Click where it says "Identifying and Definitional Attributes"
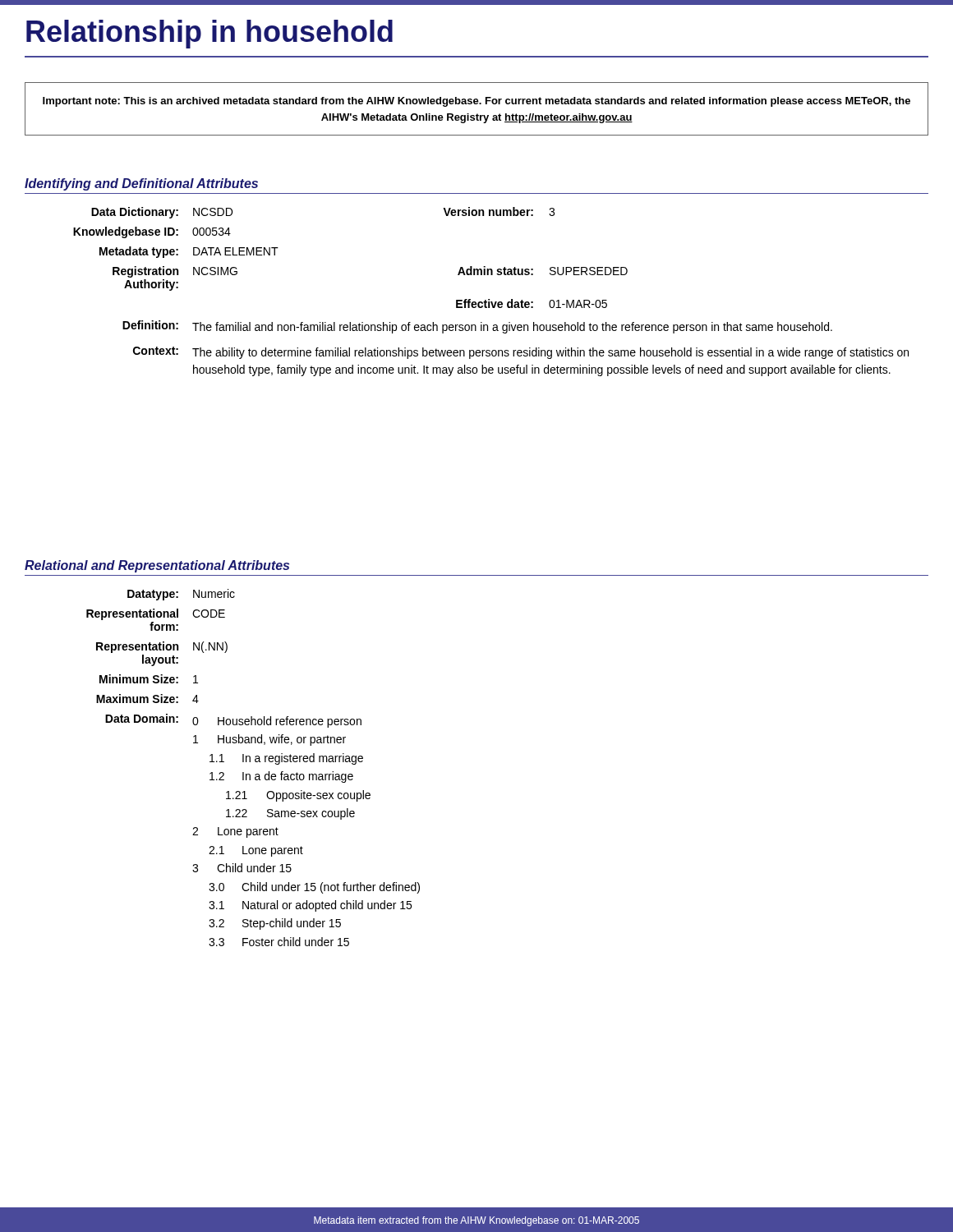Screen dimensions: 1232x953 point(476,185)
